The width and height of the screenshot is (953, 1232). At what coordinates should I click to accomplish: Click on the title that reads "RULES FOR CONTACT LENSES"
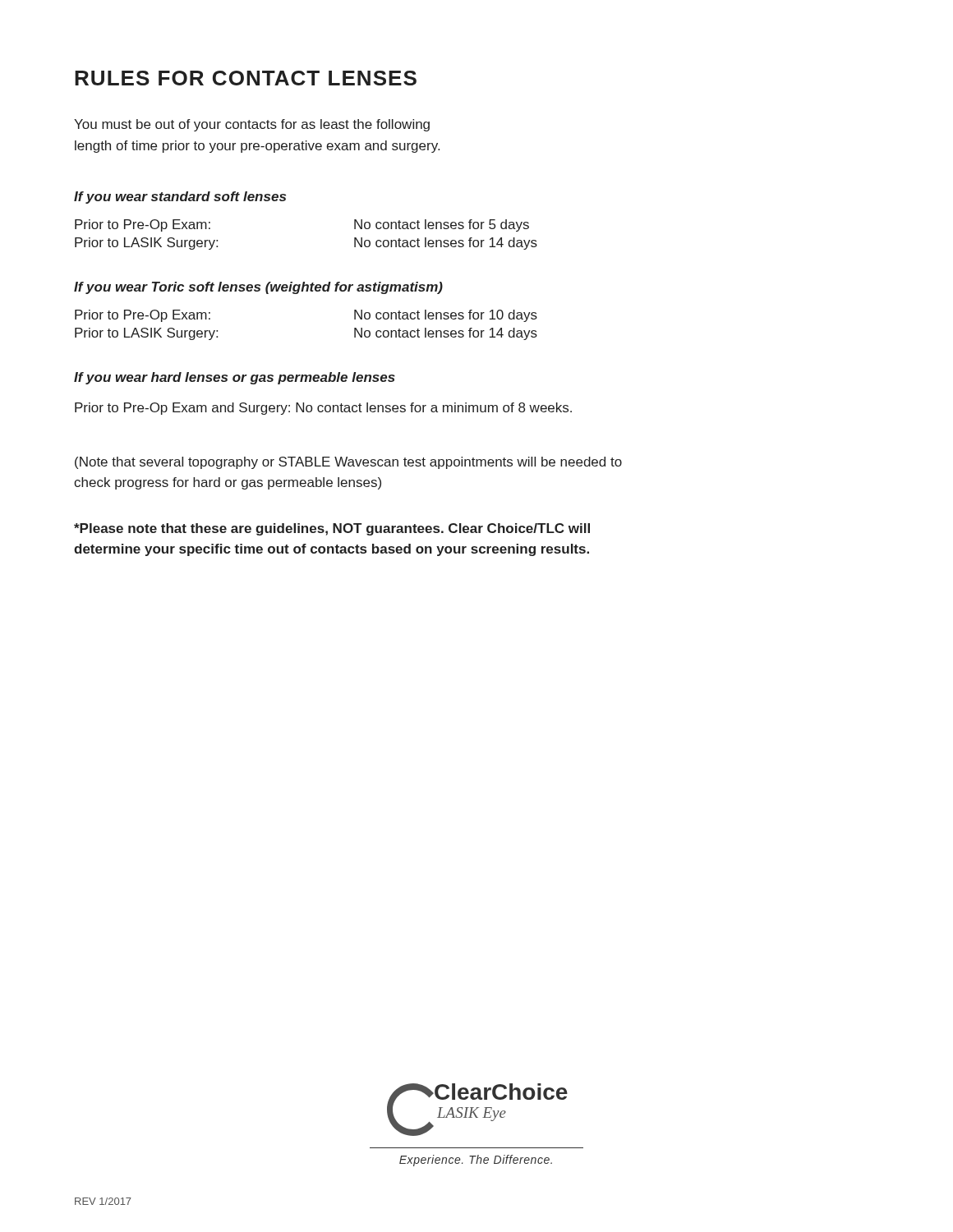246,78
